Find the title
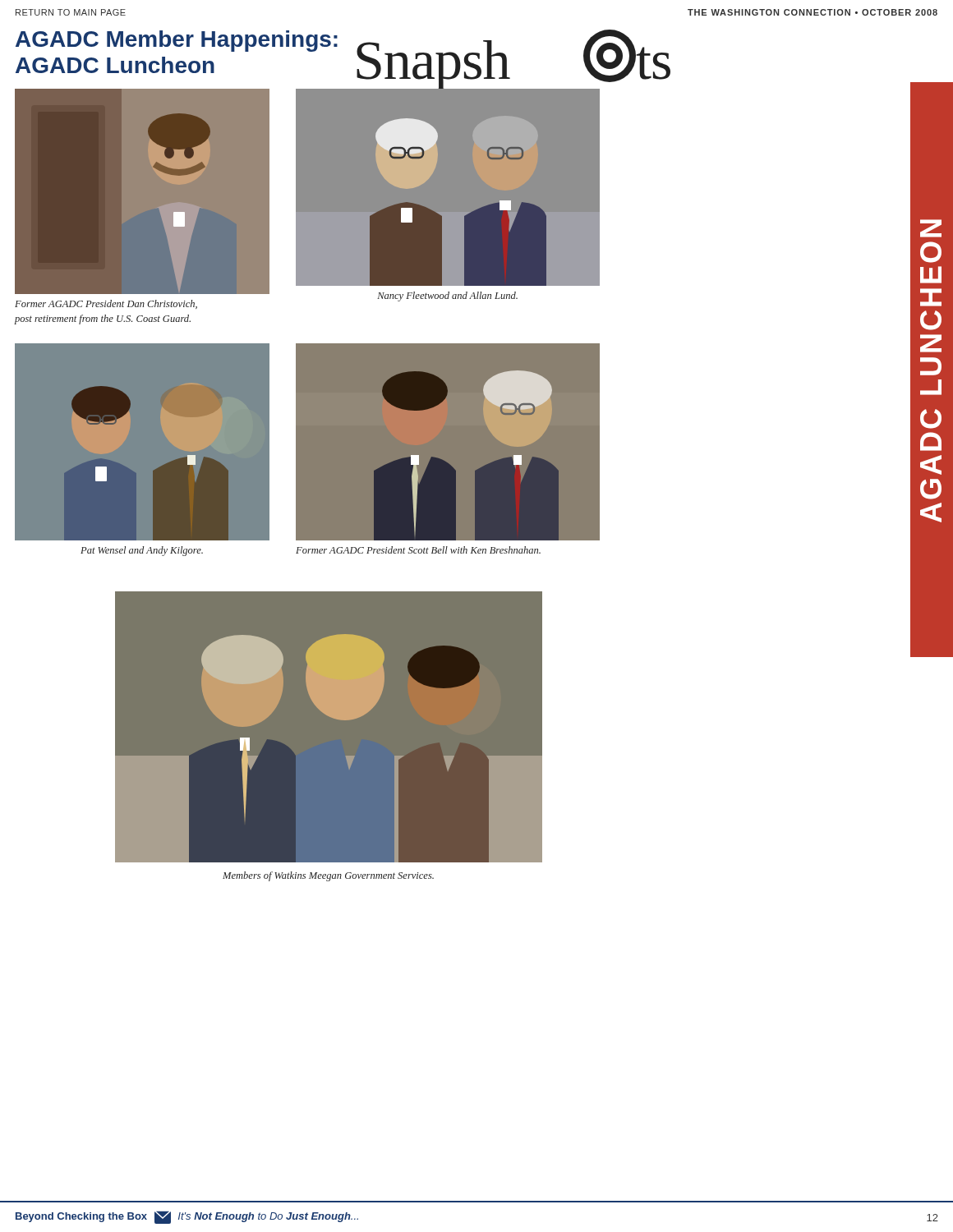The height and width of the screenshot is (1232, 953). click(x=443, y=53)
